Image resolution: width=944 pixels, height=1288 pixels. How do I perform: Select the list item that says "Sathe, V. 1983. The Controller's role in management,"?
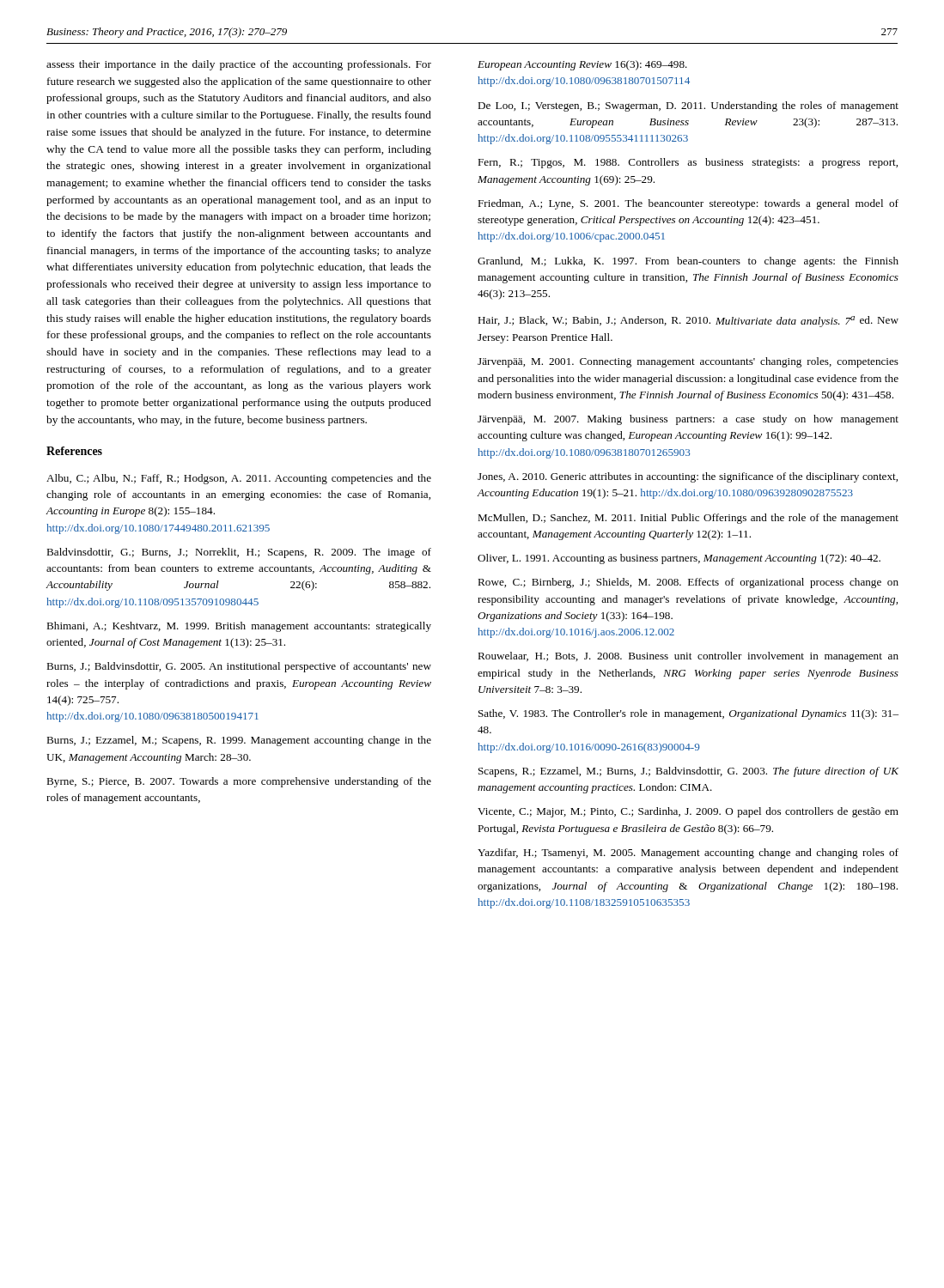pos(688,730)
